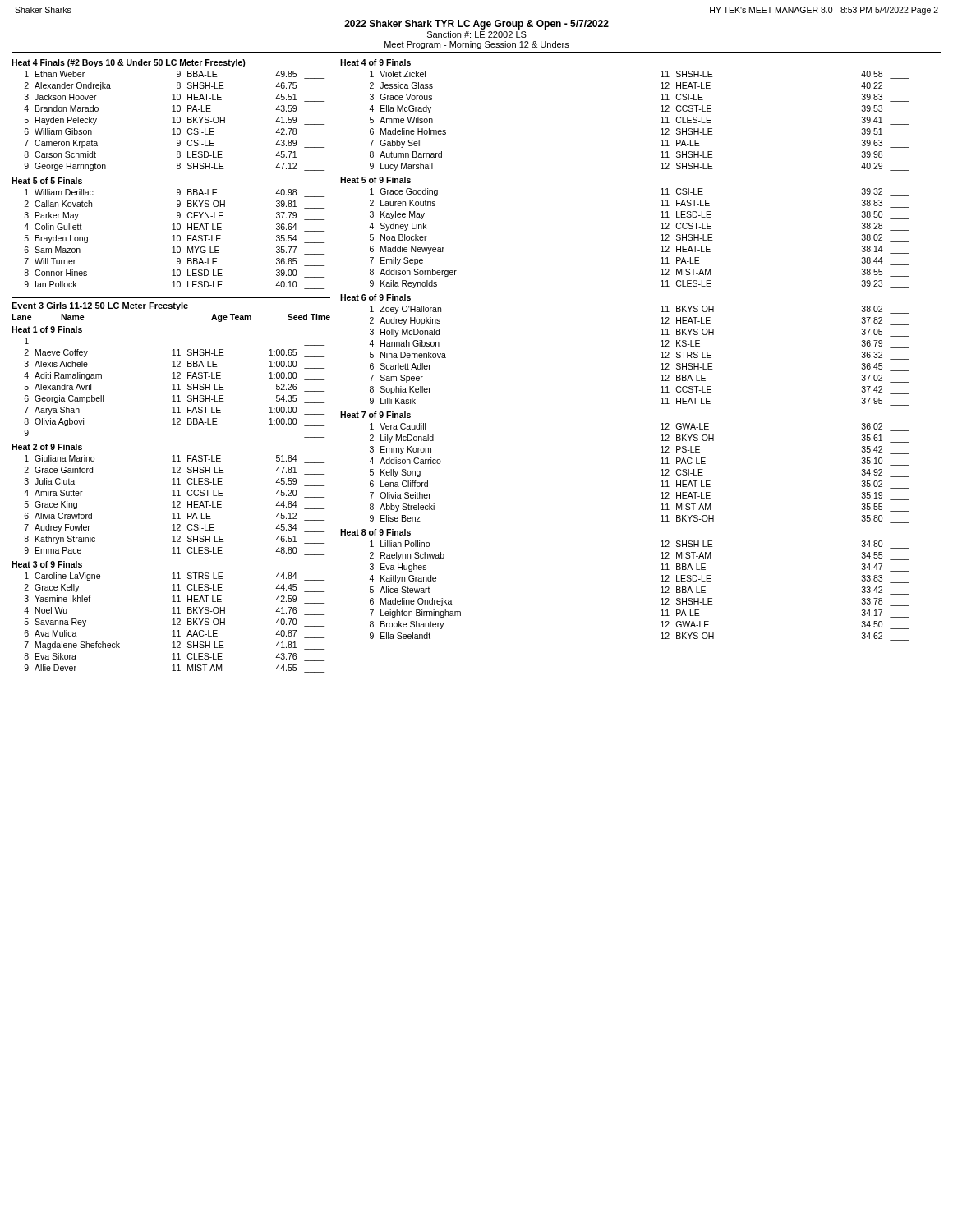Viewport: 953px width, 1232px height.
Task: Find the table that mentions "Audrey Fowler"
Action: click(x=171, y=504)
